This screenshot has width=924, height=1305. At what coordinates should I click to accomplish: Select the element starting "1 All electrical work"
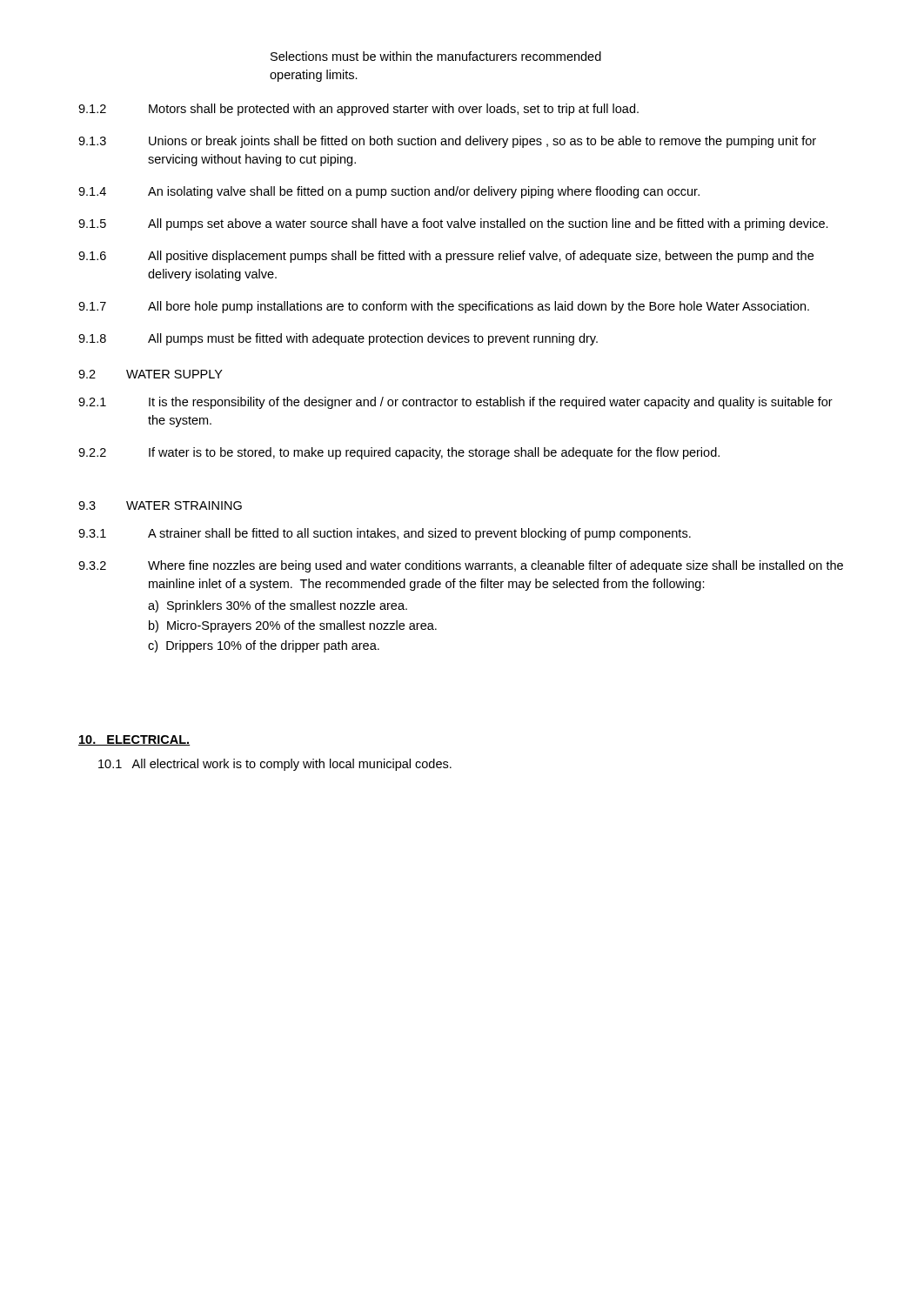275,764
